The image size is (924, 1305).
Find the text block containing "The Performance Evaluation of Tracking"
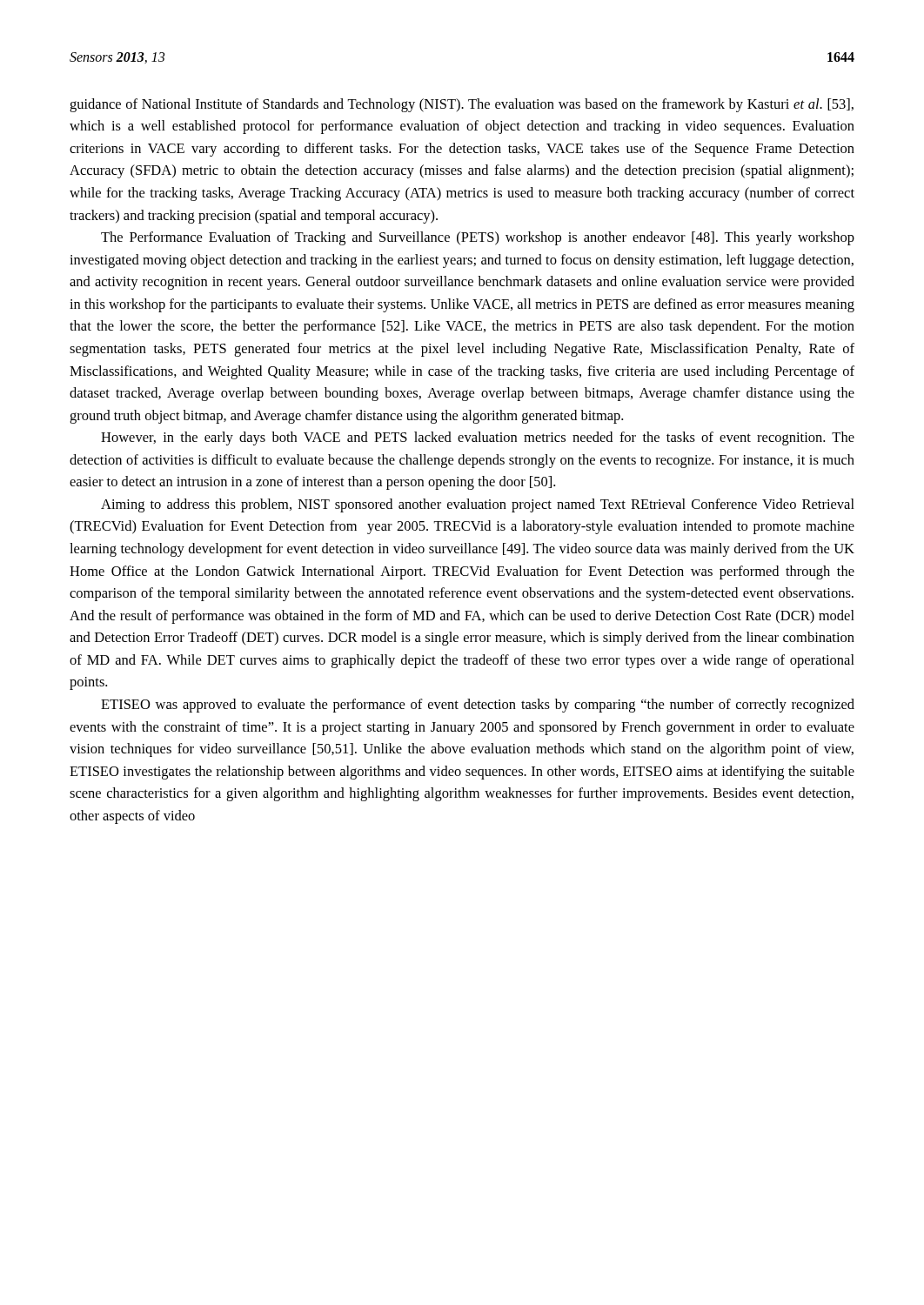[462, 326]
